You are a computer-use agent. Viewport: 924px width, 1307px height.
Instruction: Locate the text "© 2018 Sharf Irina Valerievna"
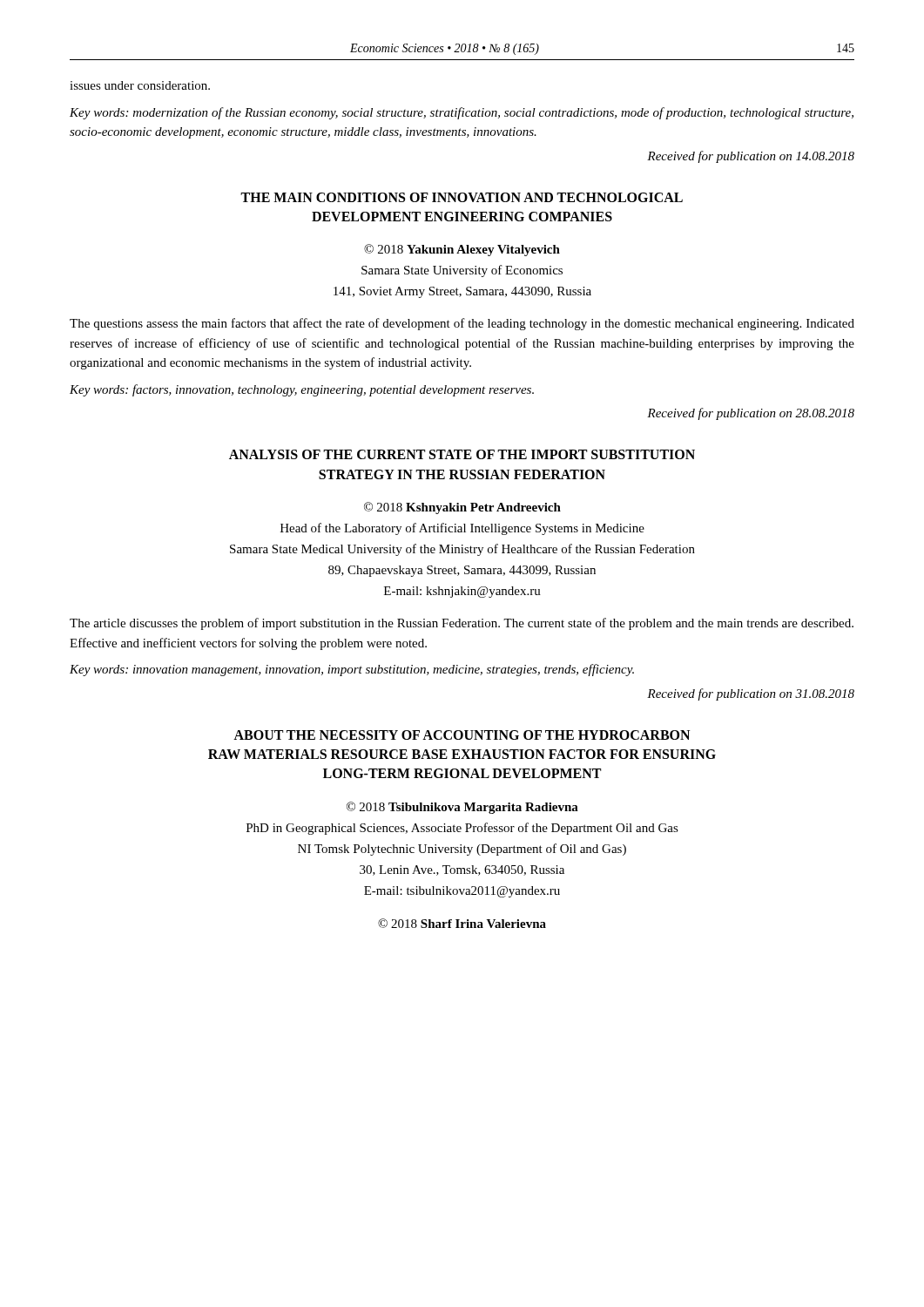tap(462, 923)
